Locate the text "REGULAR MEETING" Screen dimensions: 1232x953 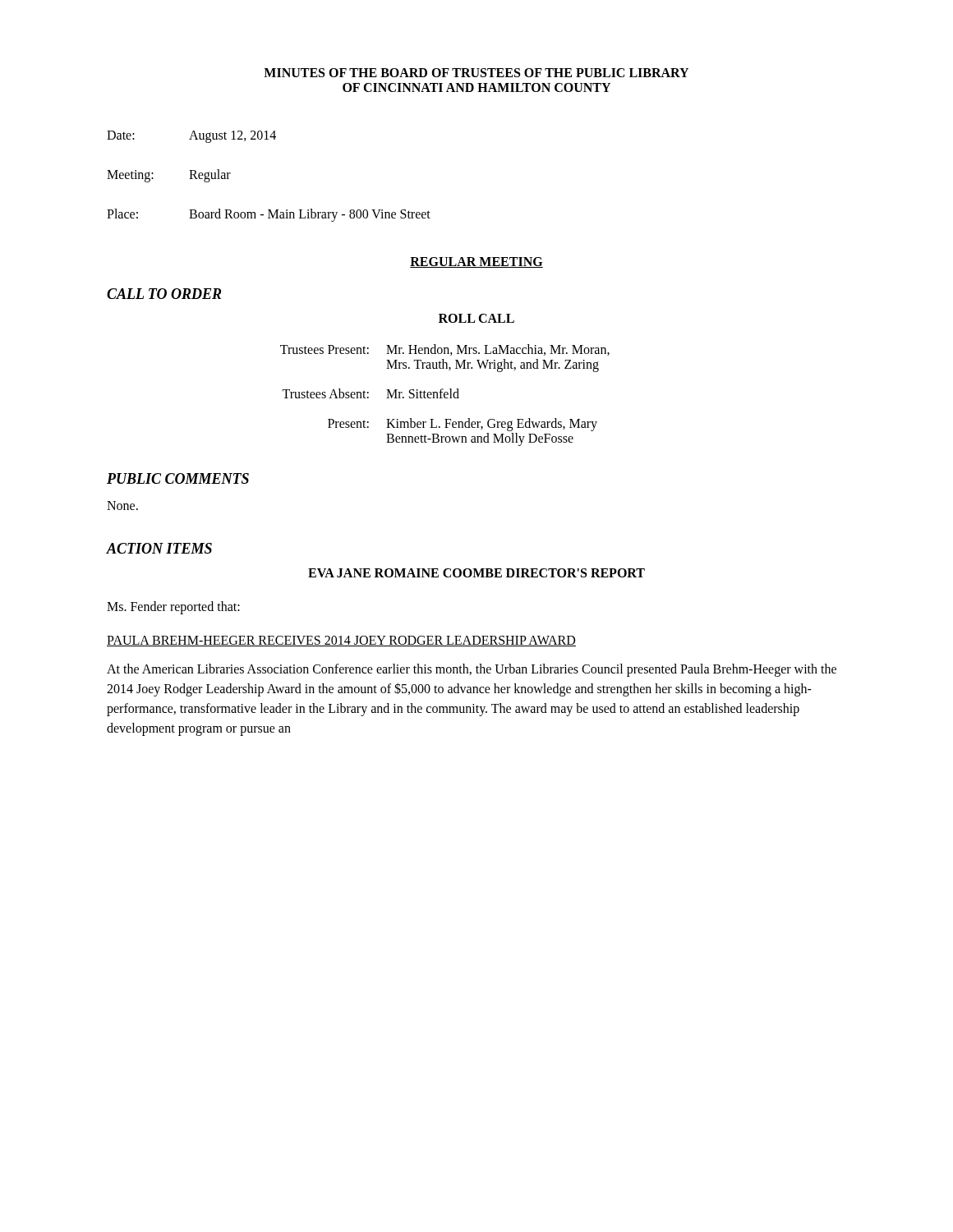click(x=476, y=262)
